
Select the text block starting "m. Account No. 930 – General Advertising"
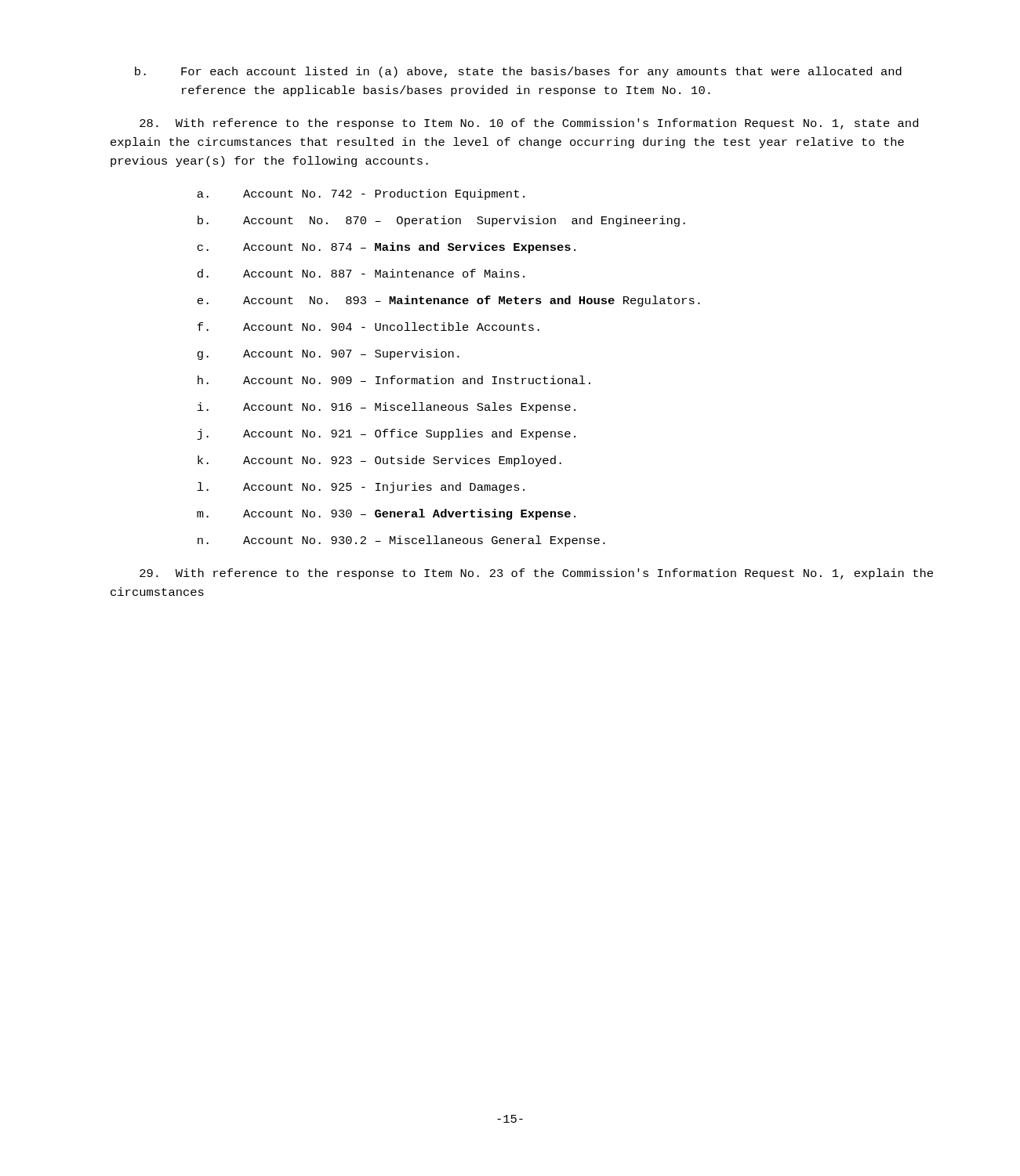click(557, 514)
